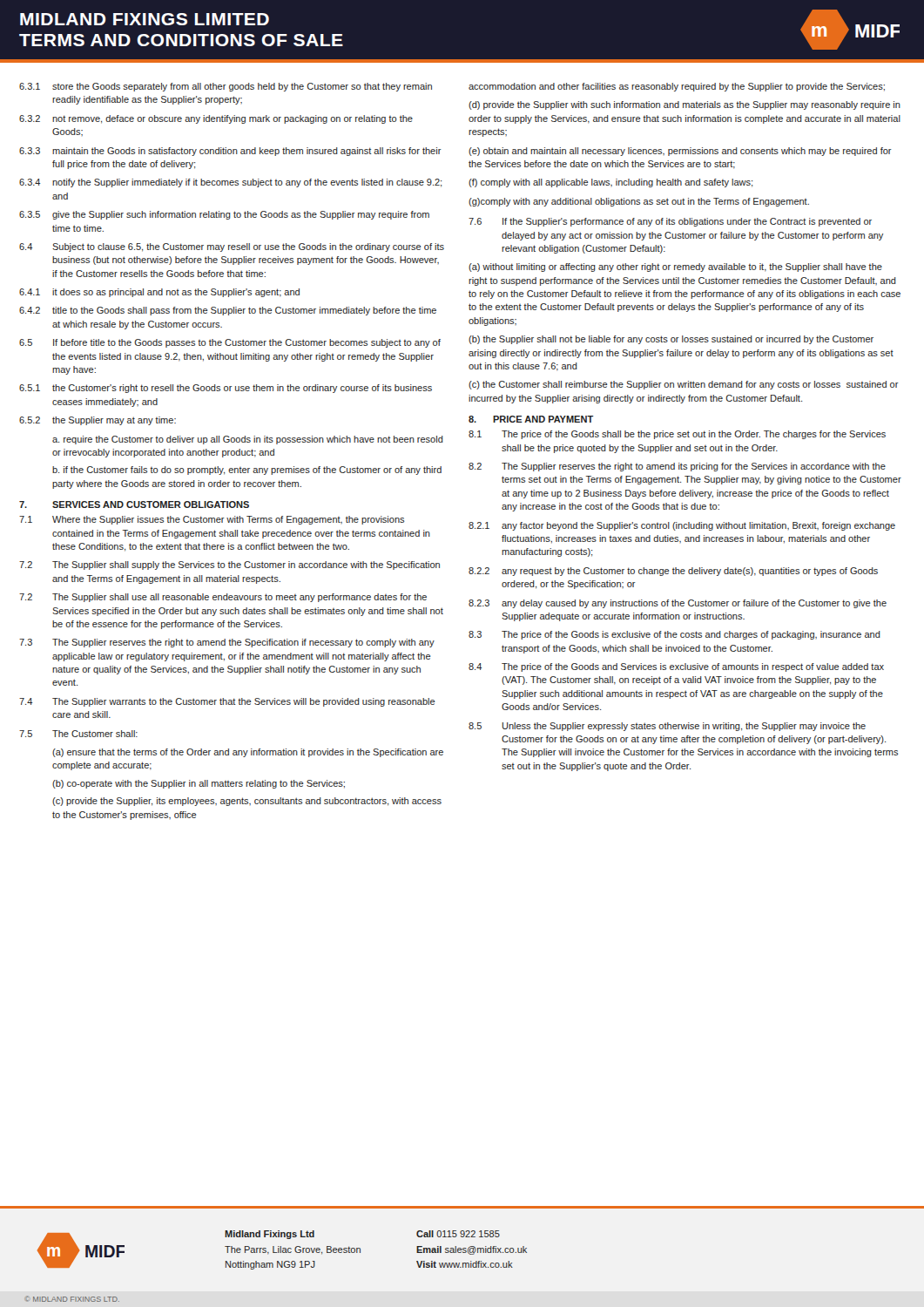The height and width of the screenshot is (1307, 924).
Task: Find "7.5 The Customer shall:" on this page
Action: coord(78,734)
